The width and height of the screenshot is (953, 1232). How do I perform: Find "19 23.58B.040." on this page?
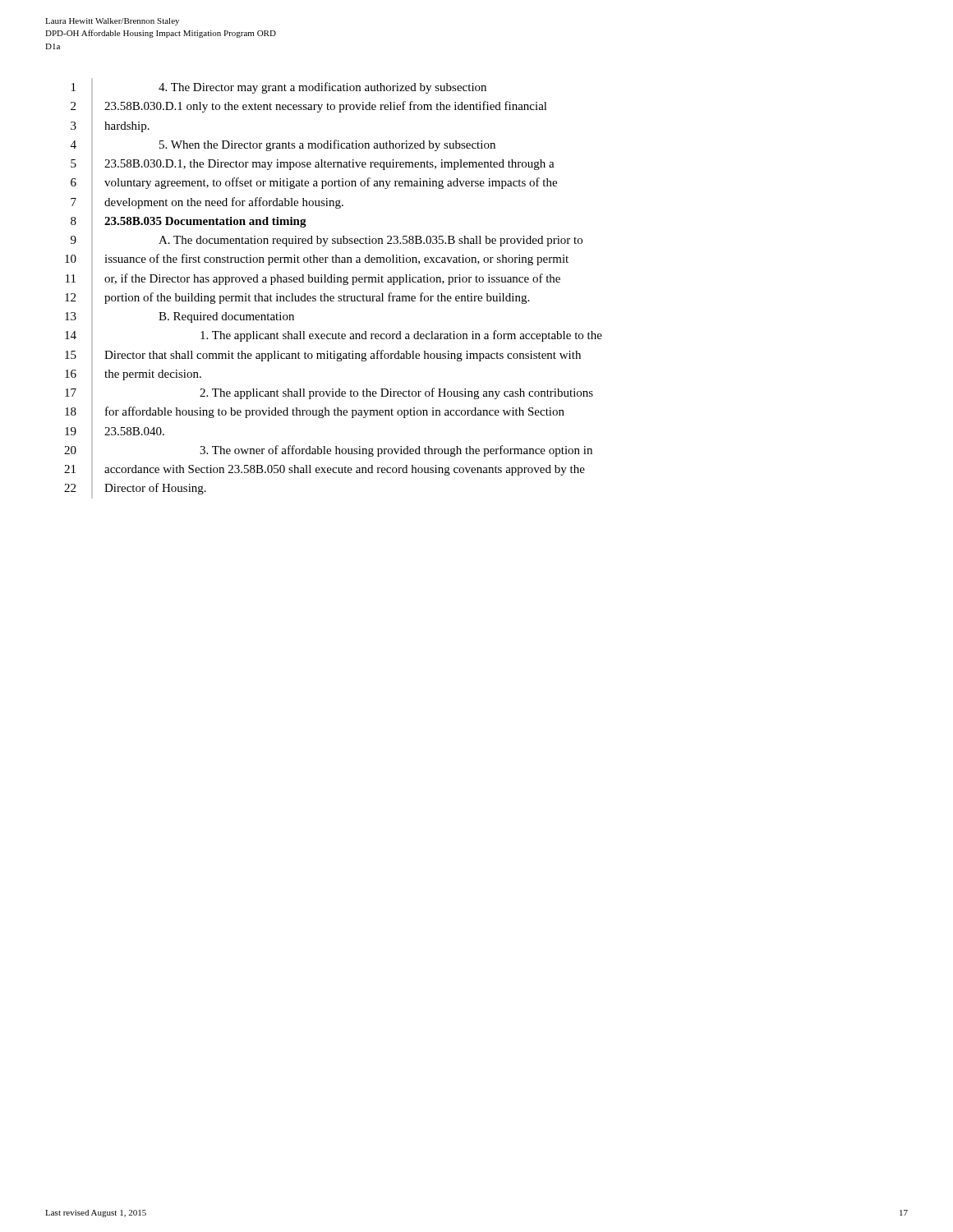pos(115,431)
